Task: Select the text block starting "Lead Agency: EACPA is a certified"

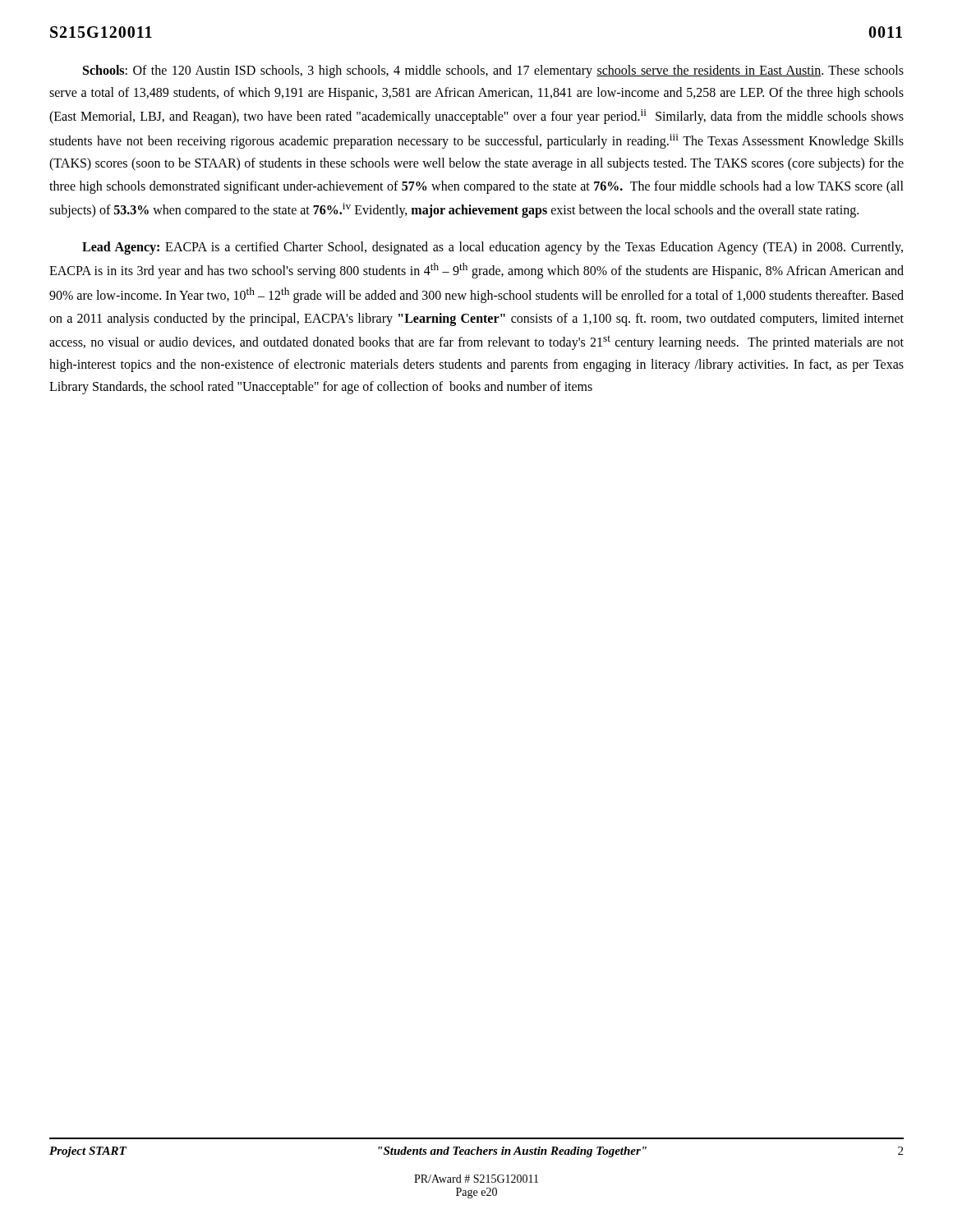Action: pyautogui.click(x=476, y=317)
